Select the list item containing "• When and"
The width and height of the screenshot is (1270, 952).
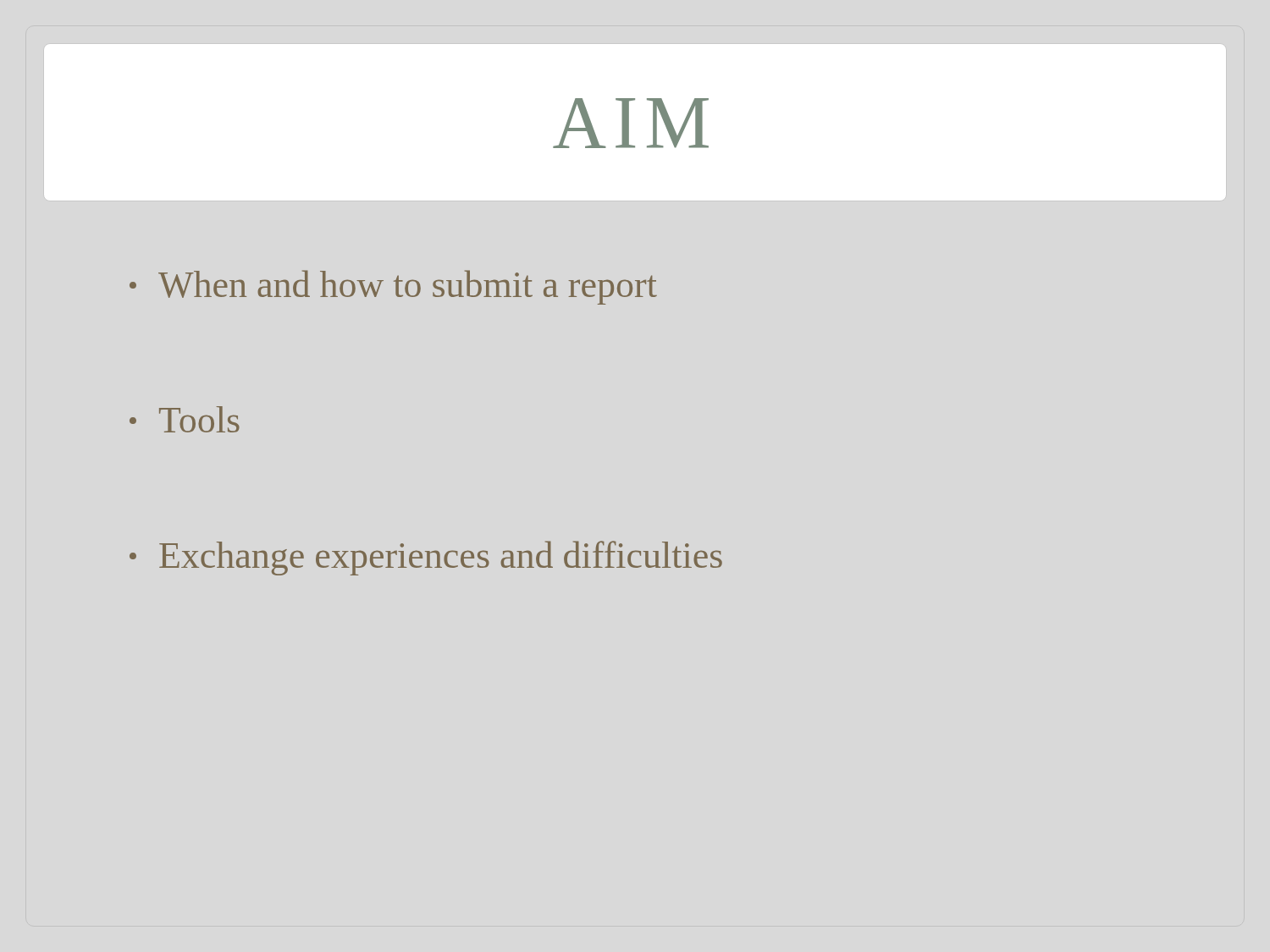click(392, 286)
